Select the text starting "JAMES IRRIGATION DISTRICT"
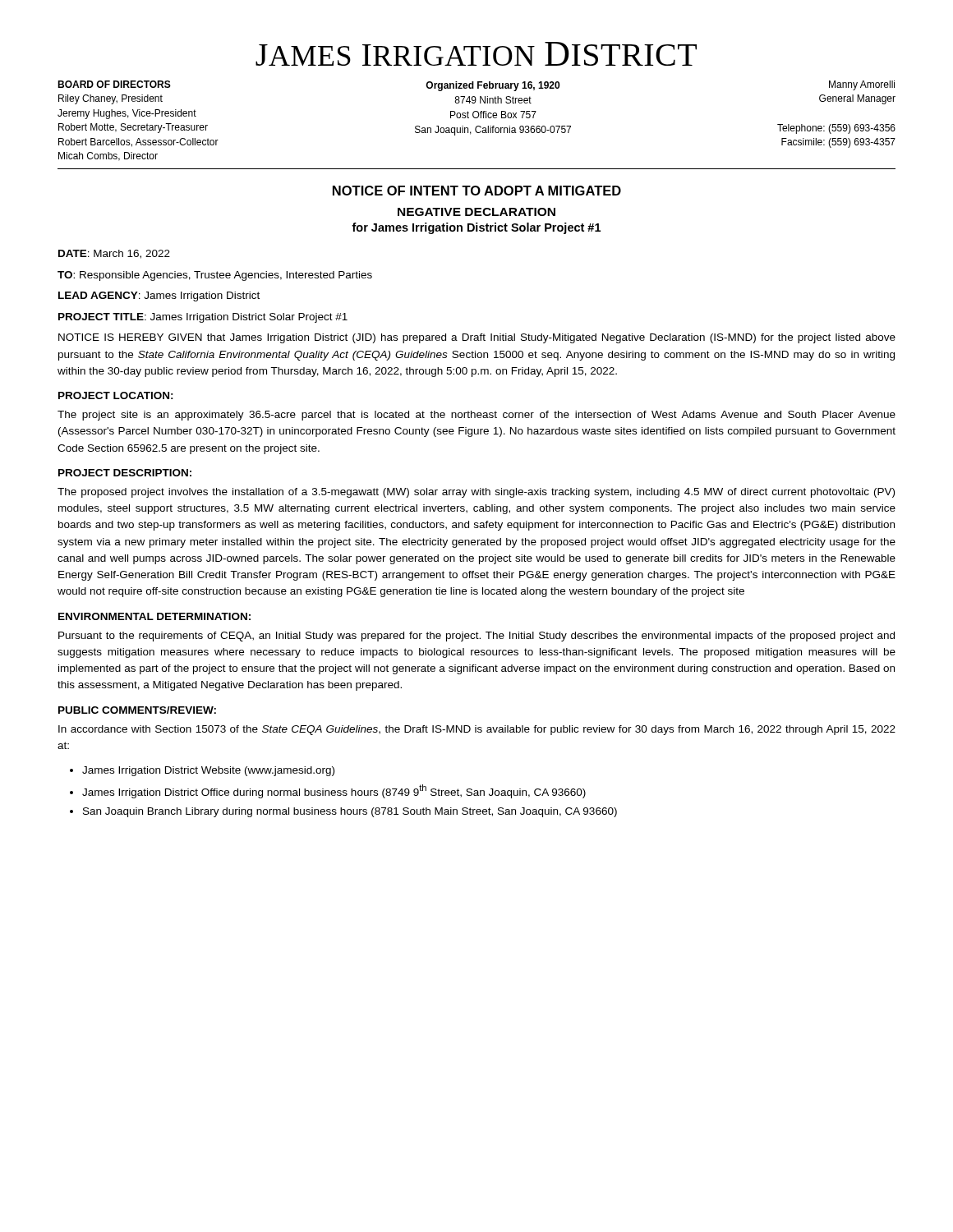 coord(476,54)
